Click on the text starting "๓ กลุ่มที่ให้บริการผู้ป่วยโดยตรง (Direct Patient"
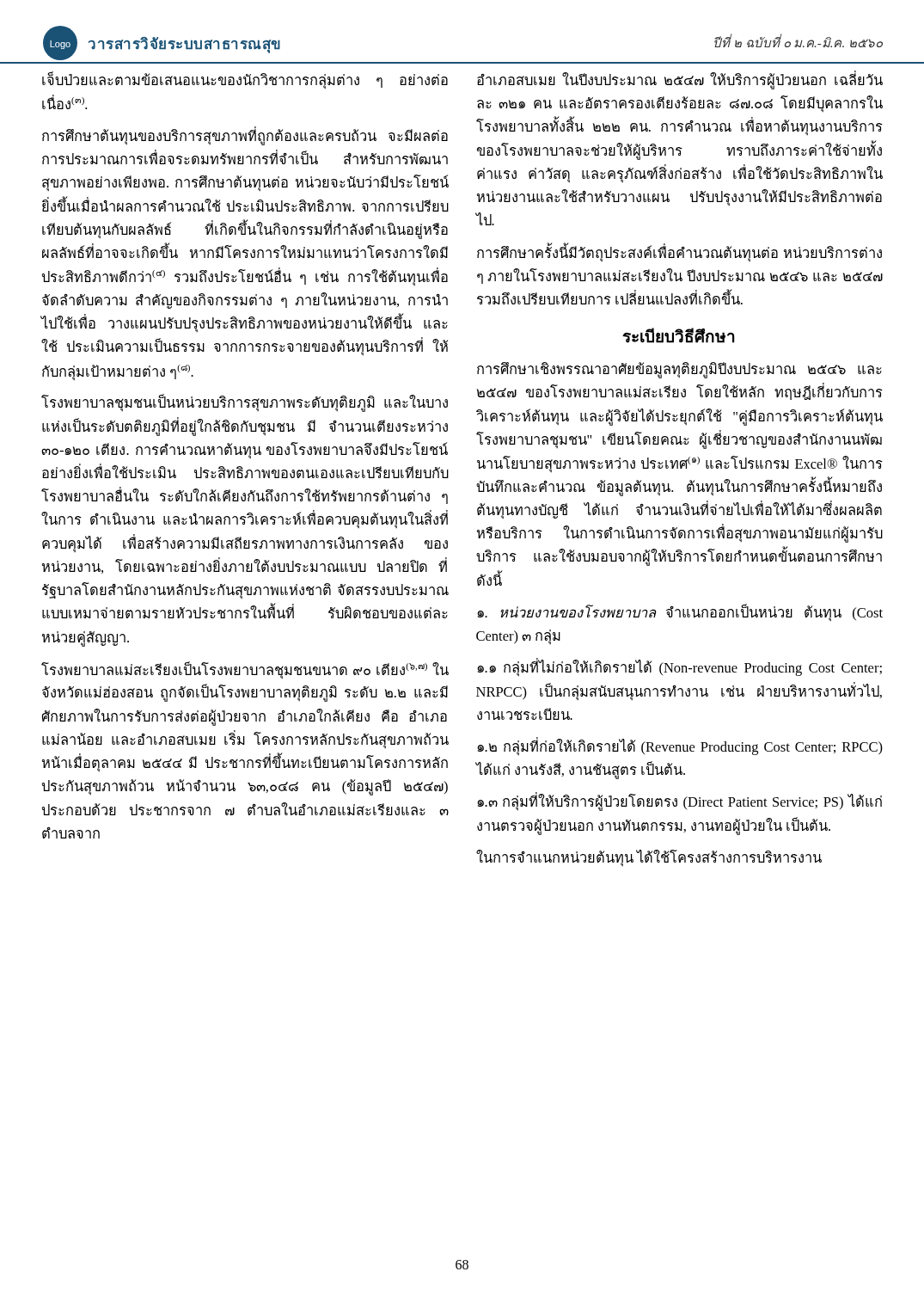 [x=679, y=814]
